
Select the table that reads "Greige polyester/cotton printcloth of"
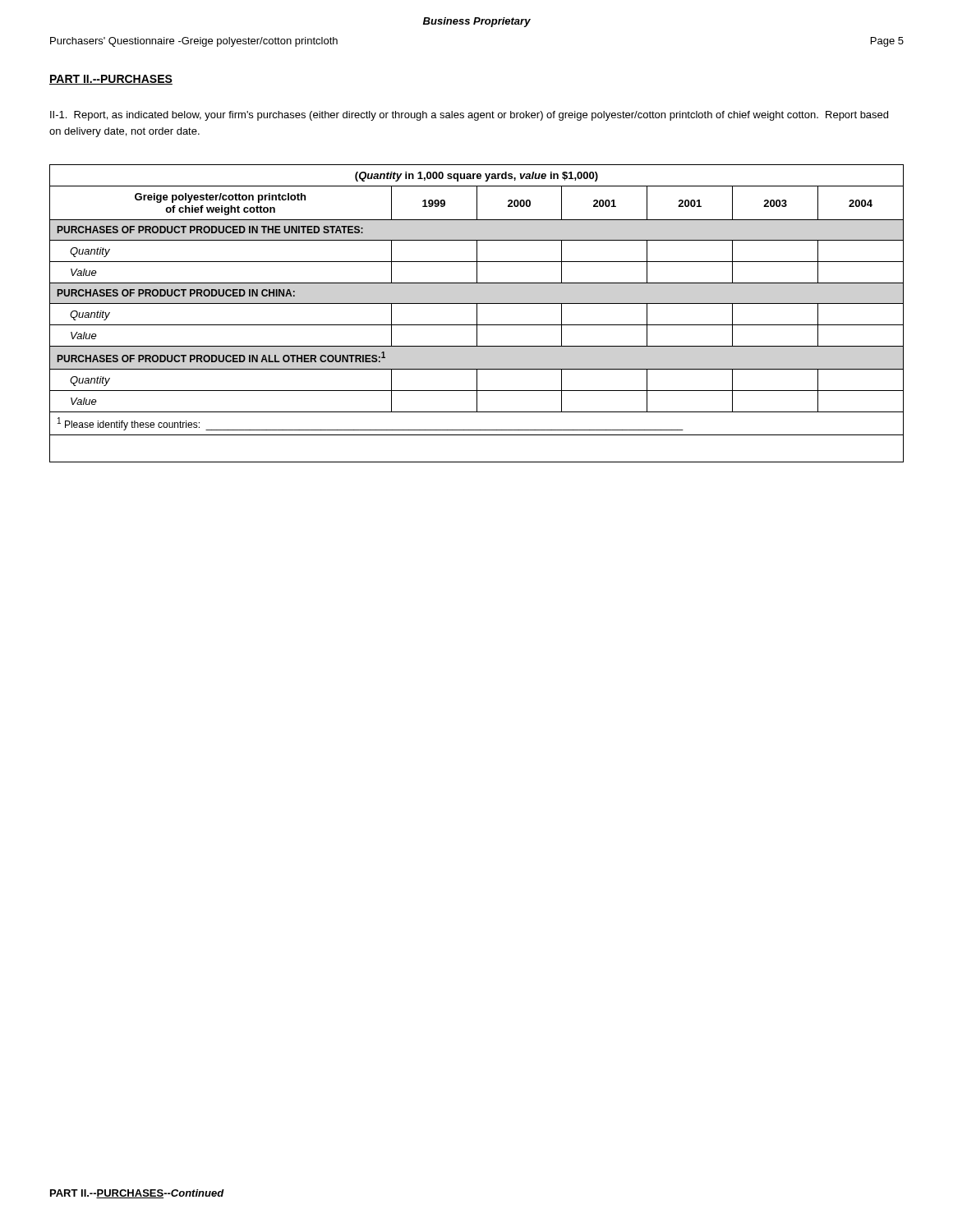pos(476,313)
